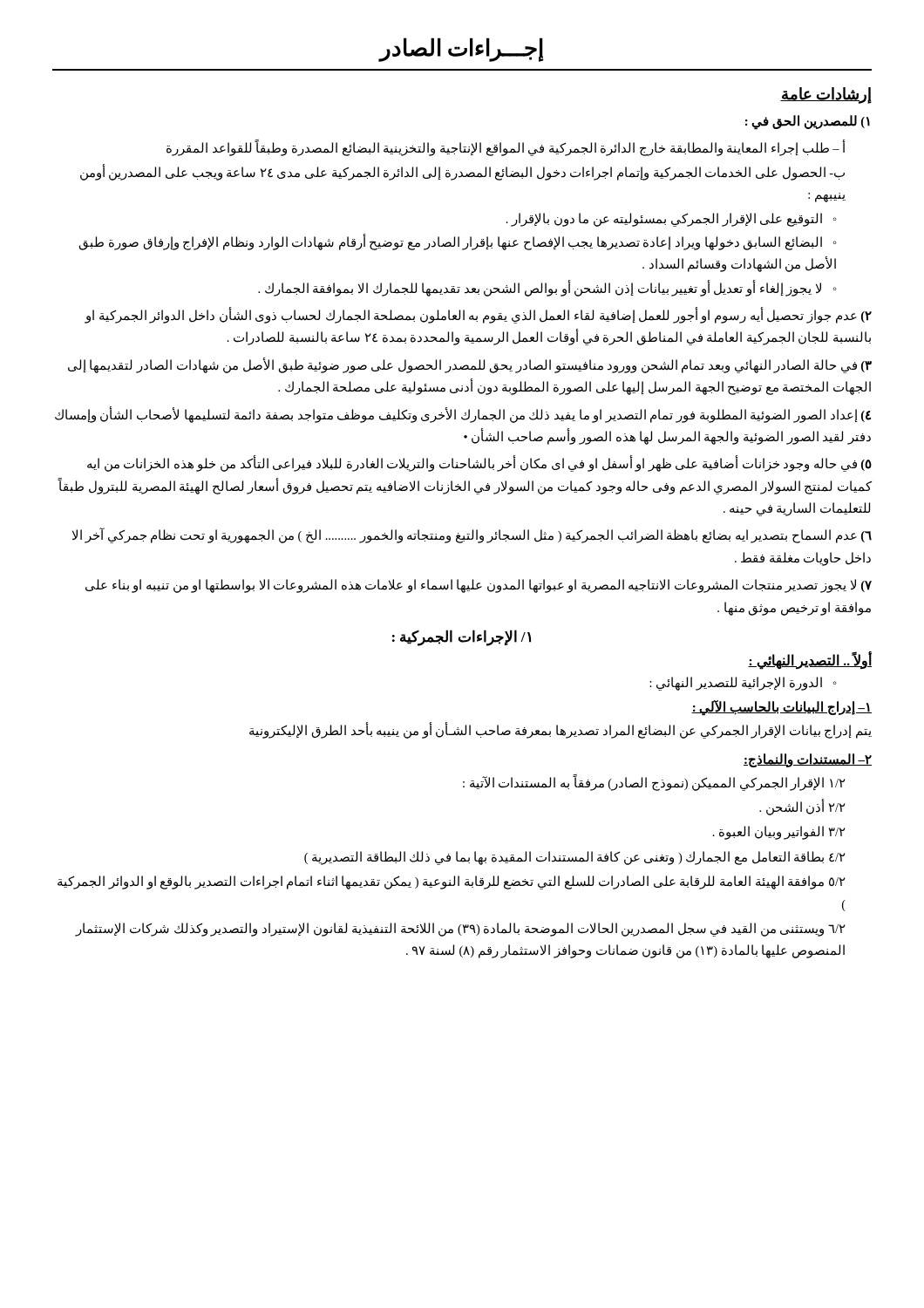Point to the text block starting "٣/٢ الفواتير وبيان العبوة"
924x1308 pixels.
point(779,832)
